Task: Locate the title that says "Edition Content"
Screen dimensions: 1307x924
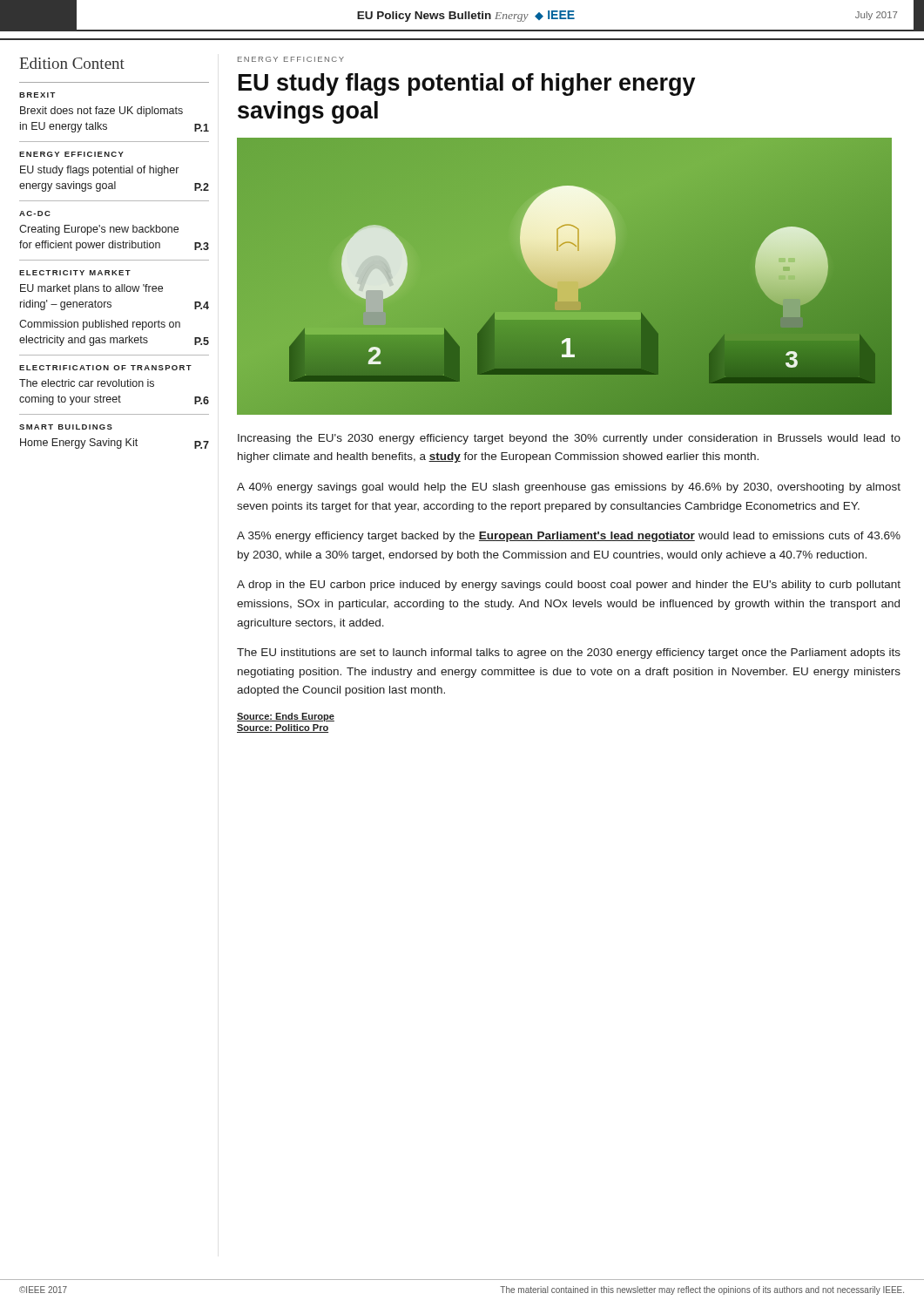Action: pyautogui.click(x=72, y=63)
